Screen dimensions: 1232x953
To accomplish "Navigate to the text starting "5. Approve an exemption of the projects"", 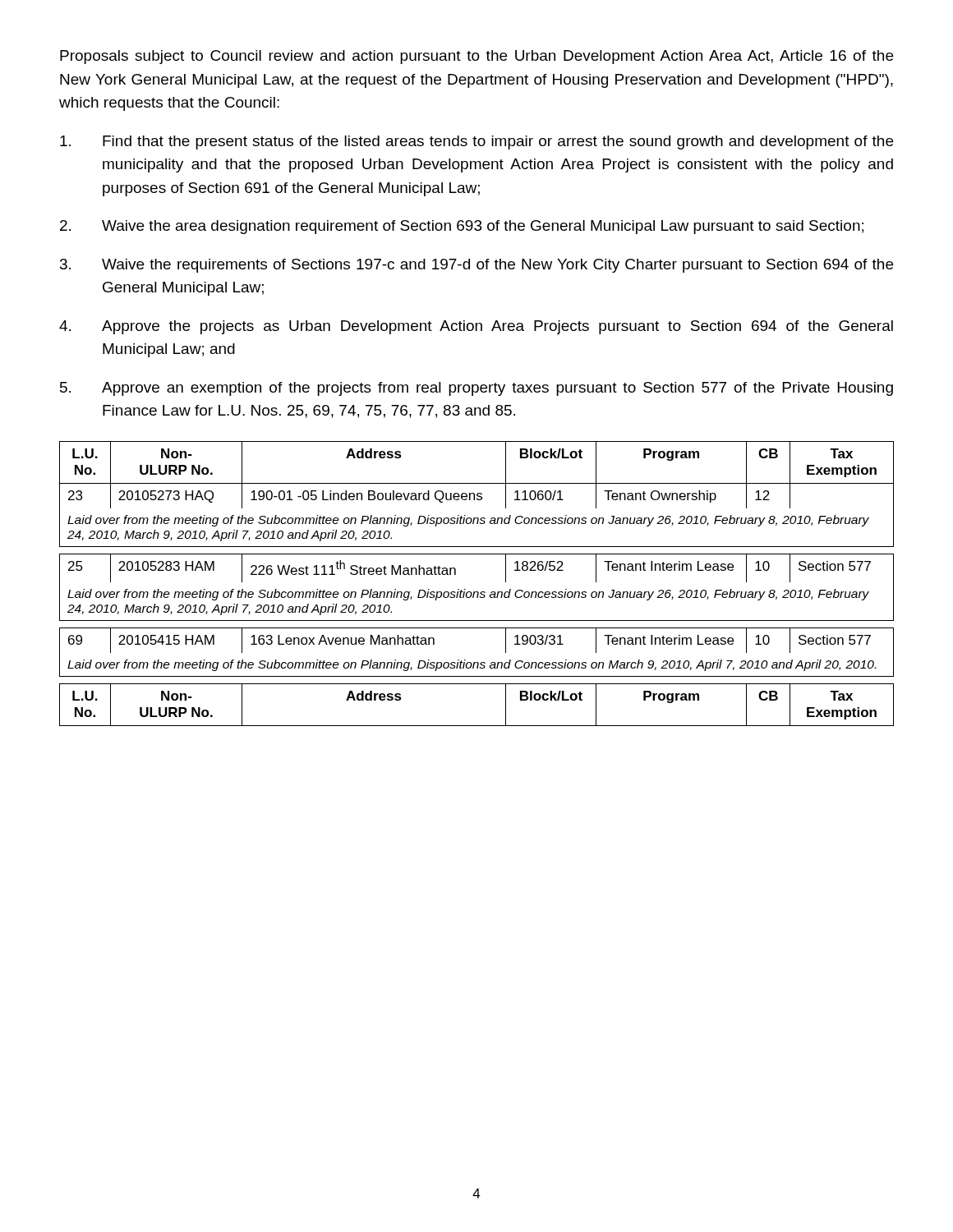I will (476, 399).
